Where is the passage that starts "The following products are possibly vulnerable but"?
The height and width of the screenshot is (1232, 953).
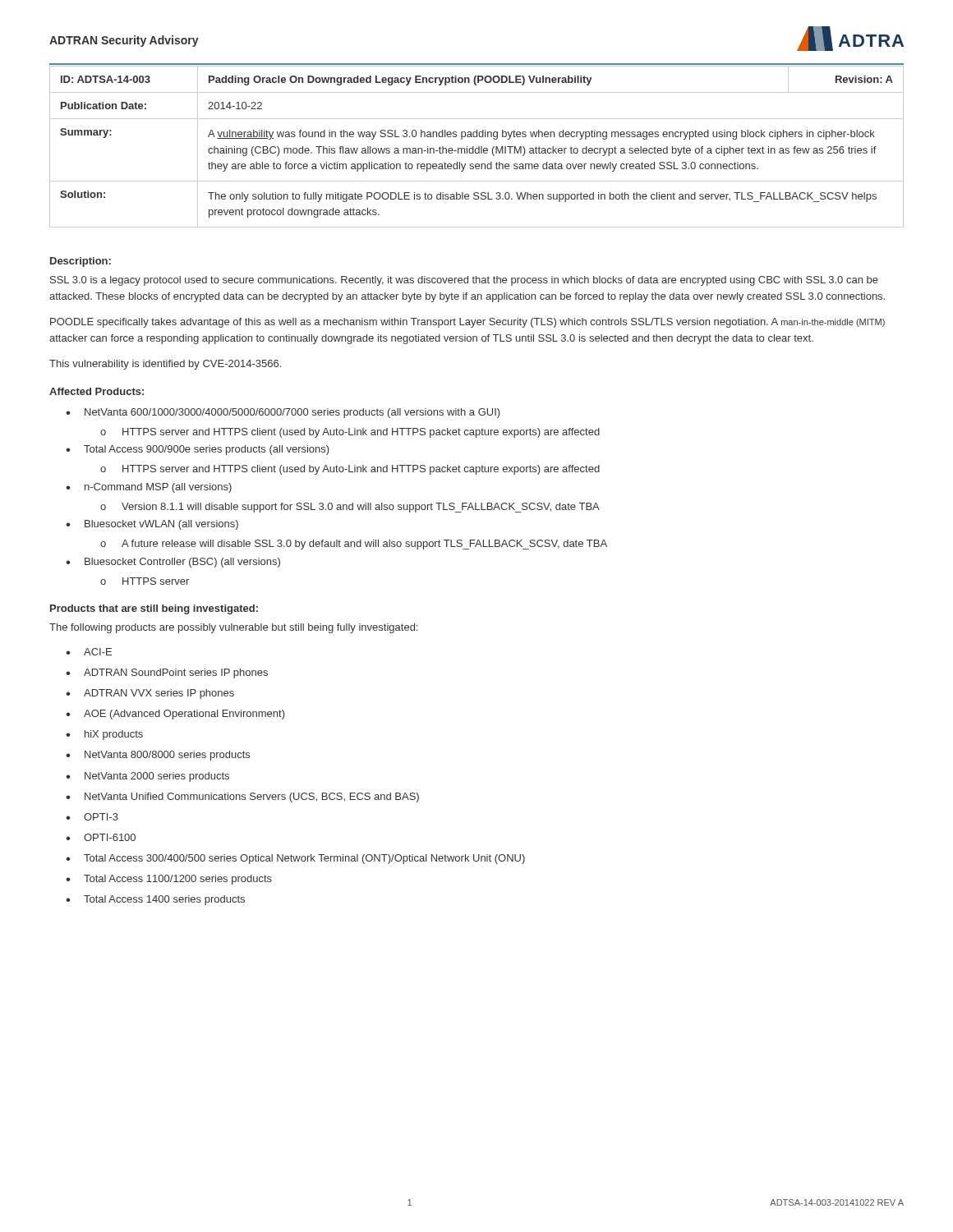pos(234,627)
